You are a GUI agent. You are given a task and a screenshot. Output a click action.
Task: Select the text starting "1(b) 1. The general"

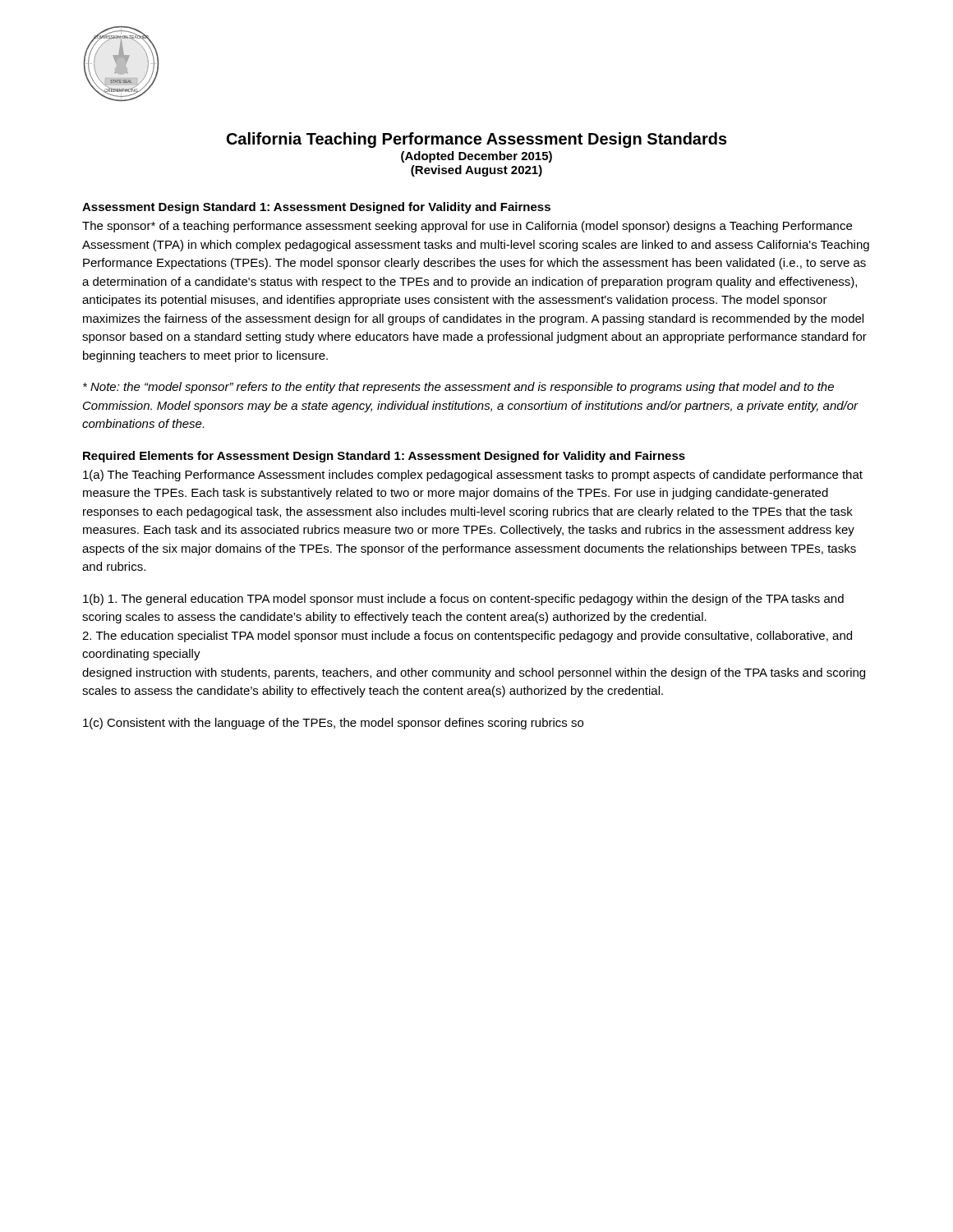click(474, 644)
